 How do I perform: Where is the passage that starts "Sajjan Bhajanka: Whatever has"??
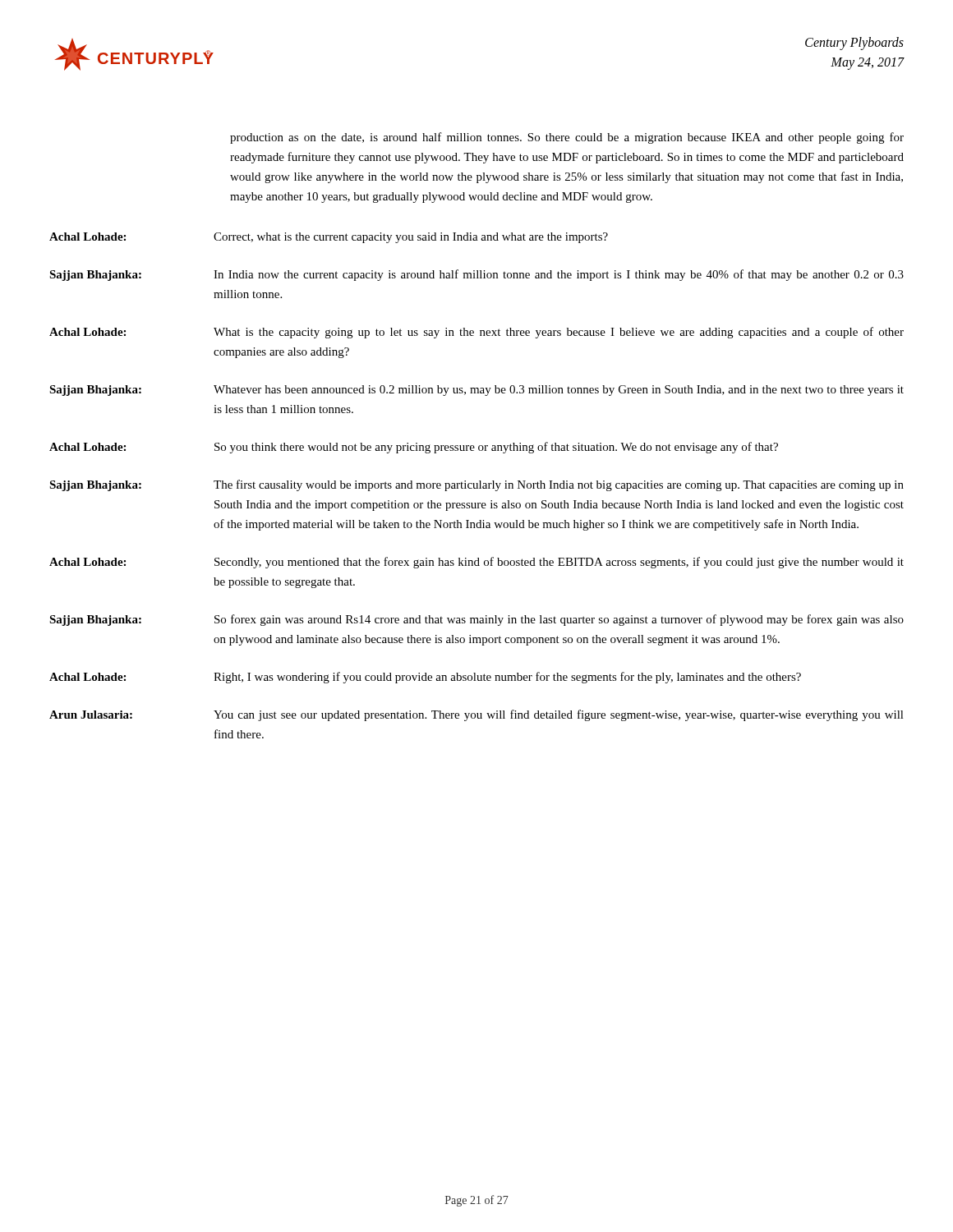point(476,399)
